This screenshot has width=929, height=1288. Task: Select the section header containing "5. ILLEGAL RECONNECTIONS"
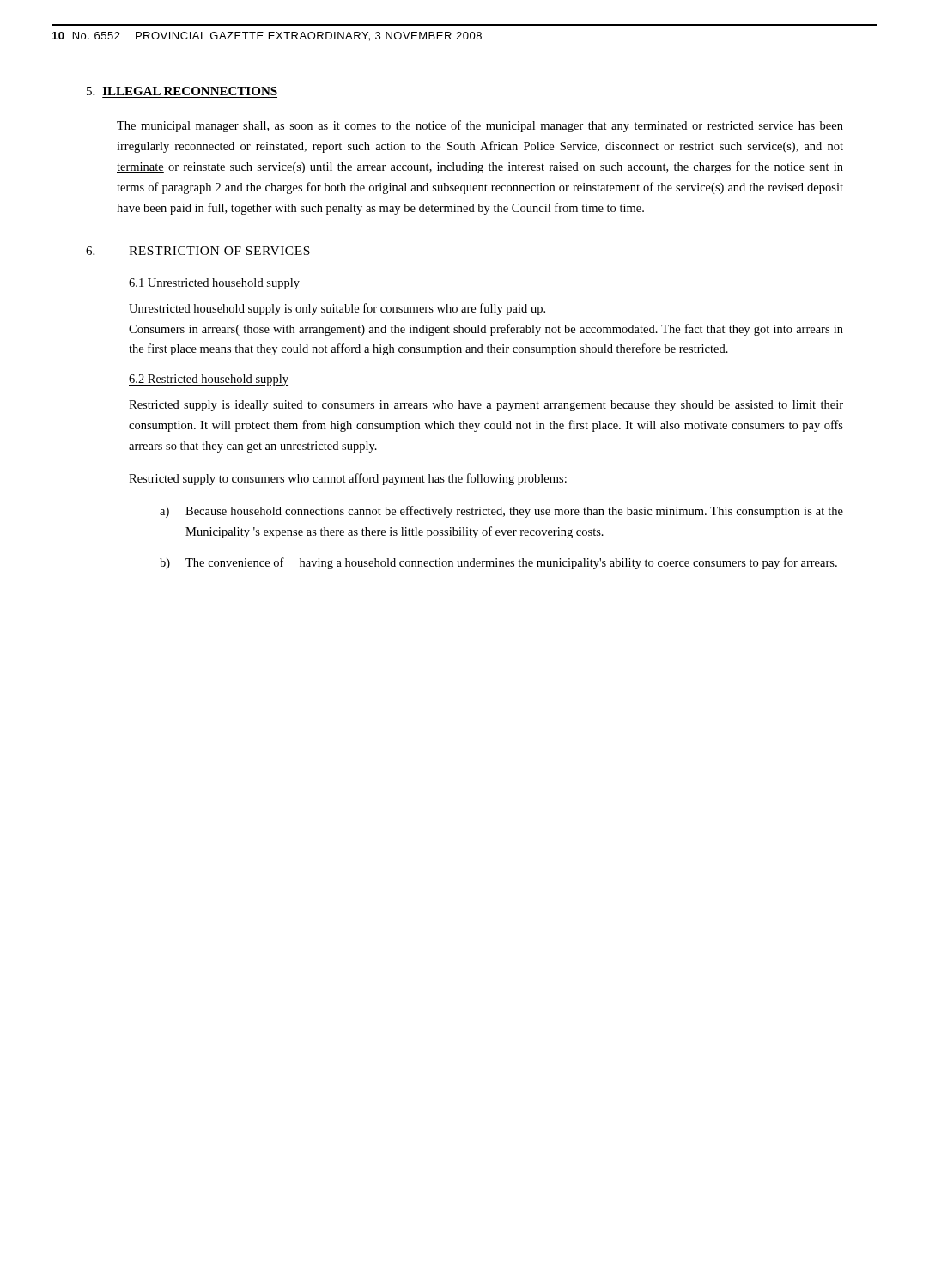tap(182, 91)
